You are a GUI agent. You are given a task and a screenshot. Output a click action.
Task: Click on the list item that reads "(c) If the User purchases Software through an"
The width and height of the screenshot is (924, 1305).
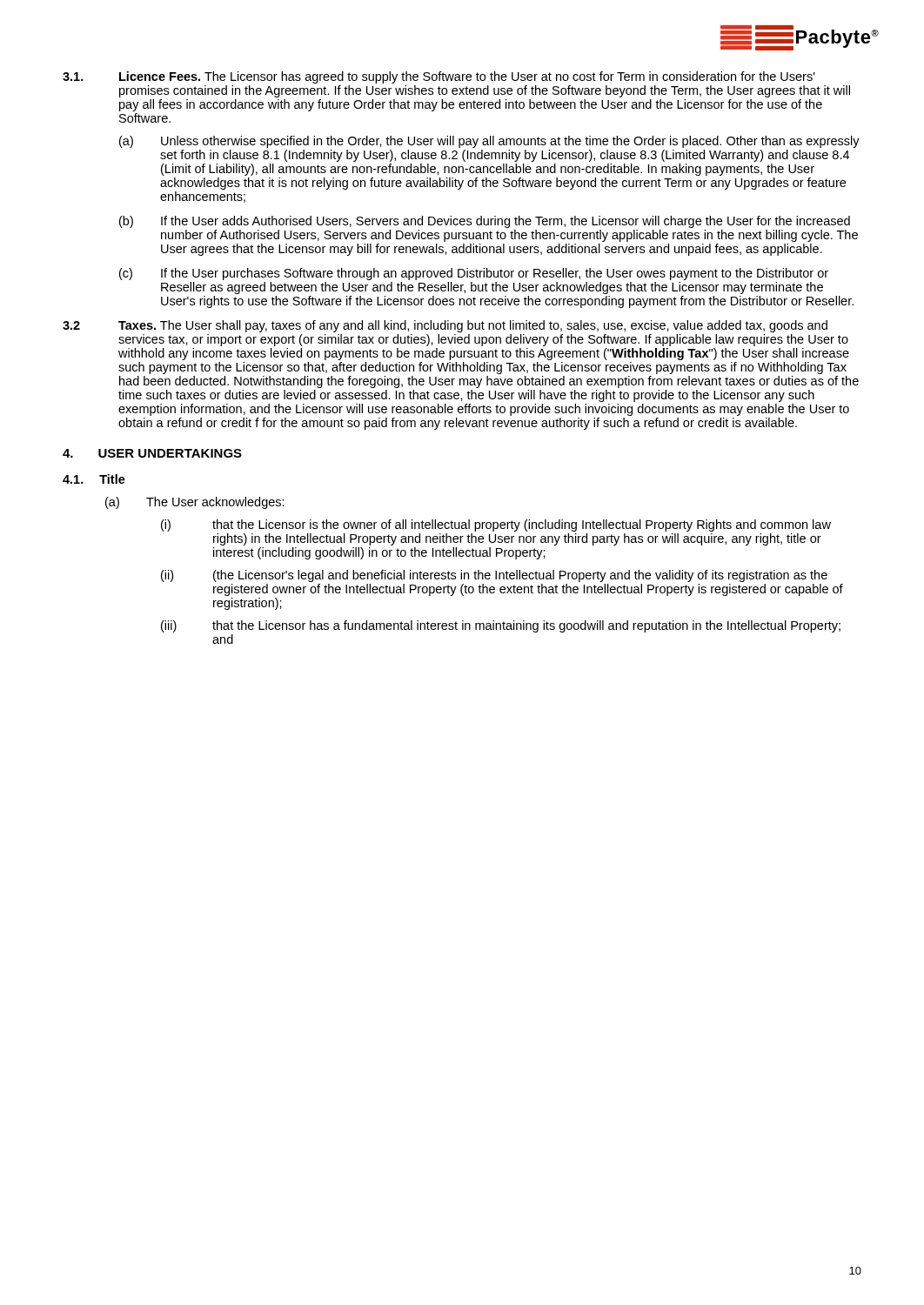490,287
